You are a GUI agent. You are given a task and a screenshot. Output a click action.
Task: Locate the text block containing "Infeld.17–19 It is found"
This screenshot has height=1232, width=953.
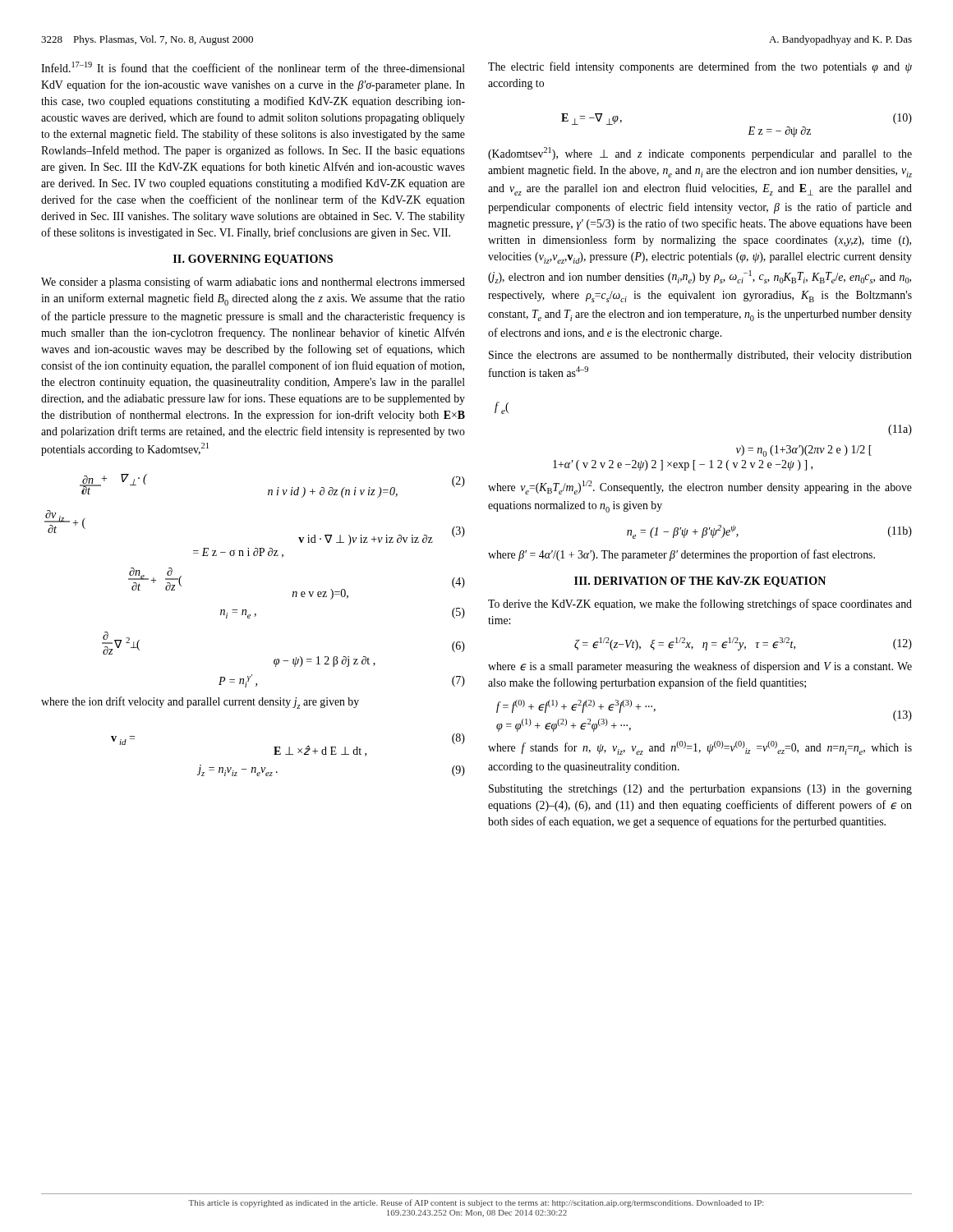pyautogui.click(x=253, y=150)
